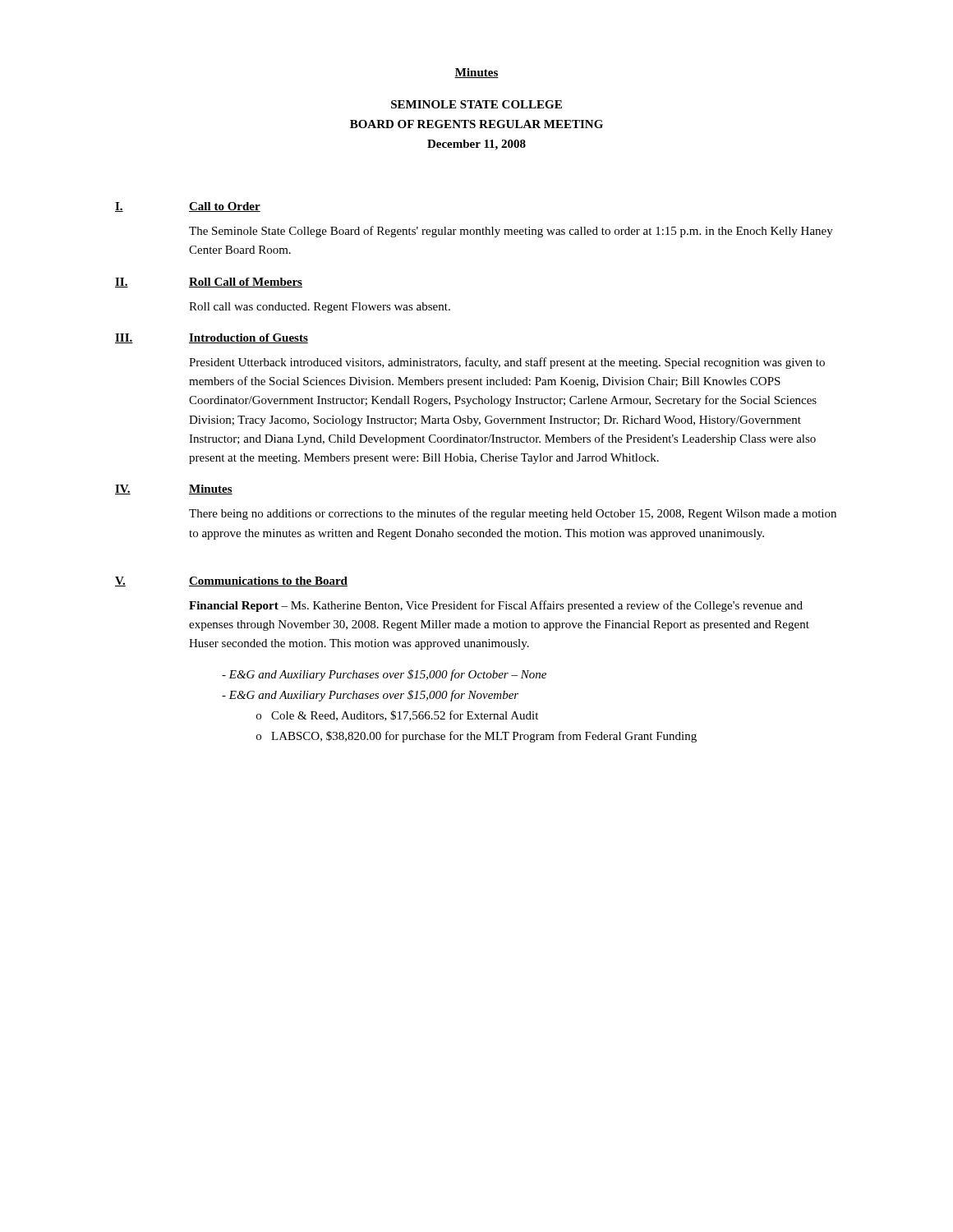Select the section header containing "Roll Call of Members"
Viewport: 953px width, 1232px height.
246,281
